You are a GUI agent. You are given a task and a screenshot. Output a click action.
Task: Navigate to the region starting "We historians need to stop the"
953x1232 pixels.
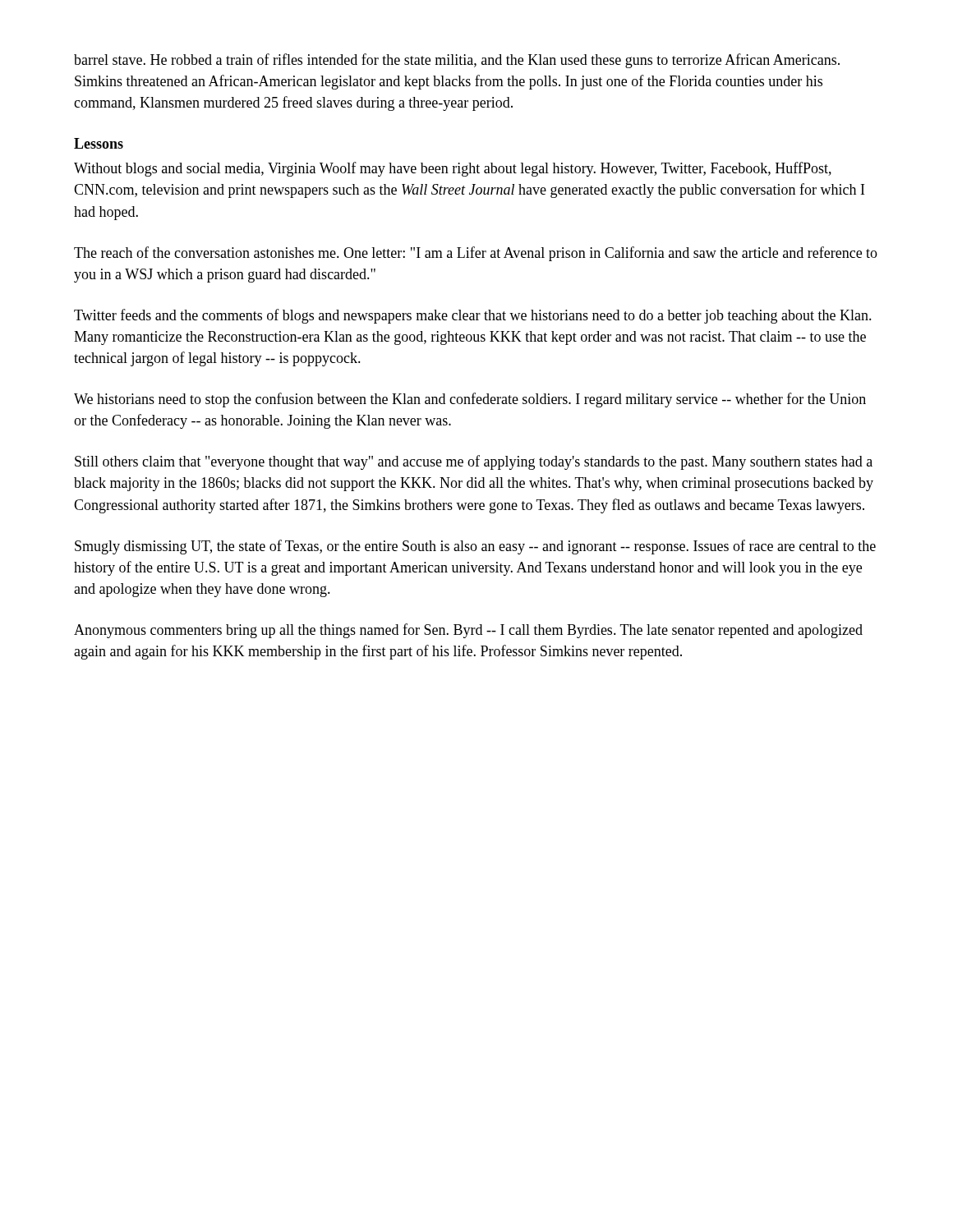point(470,410)
